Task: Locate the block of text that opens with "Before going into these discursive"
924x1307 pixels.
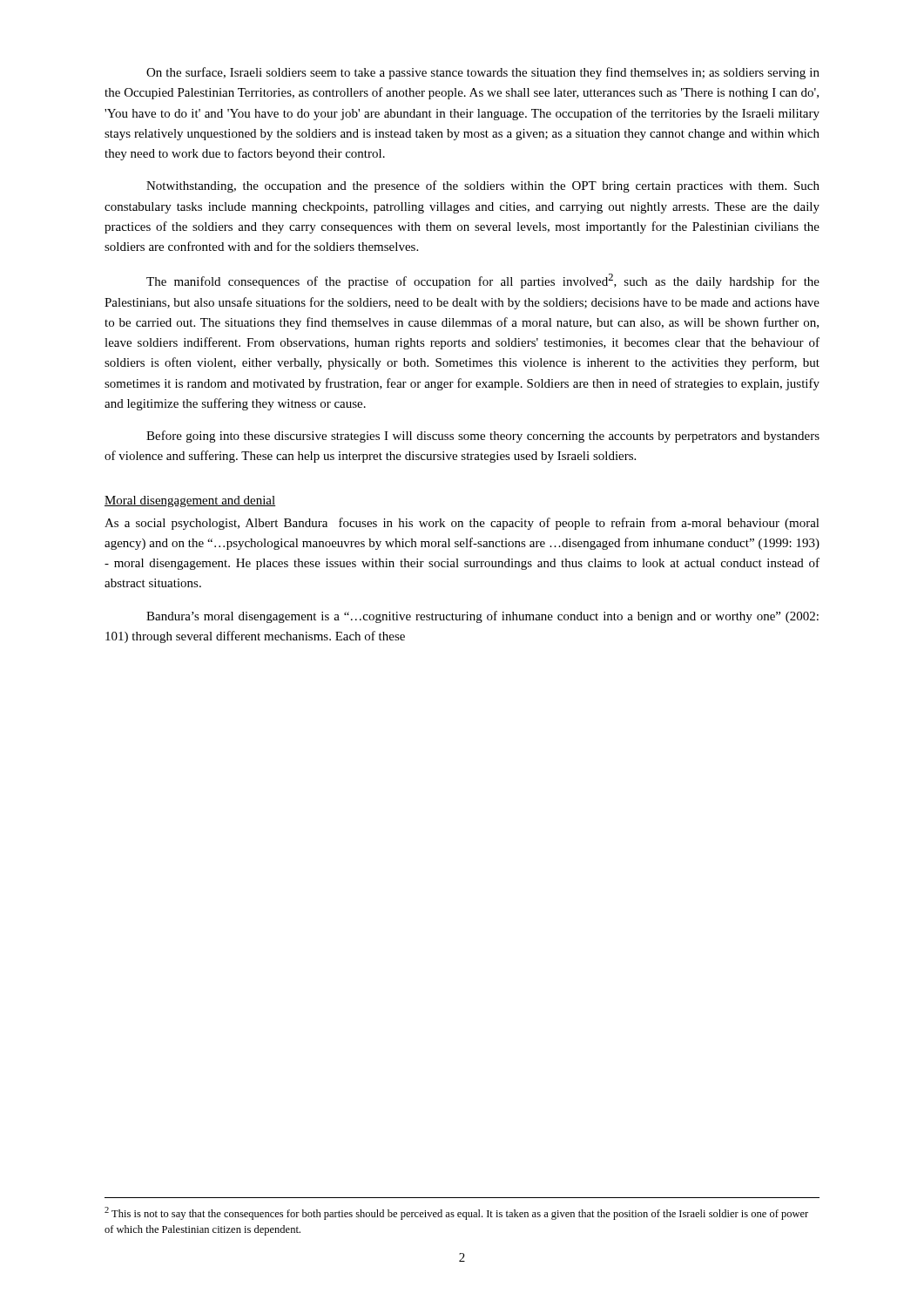Action: pyautogui.click(x=462, y=446)
